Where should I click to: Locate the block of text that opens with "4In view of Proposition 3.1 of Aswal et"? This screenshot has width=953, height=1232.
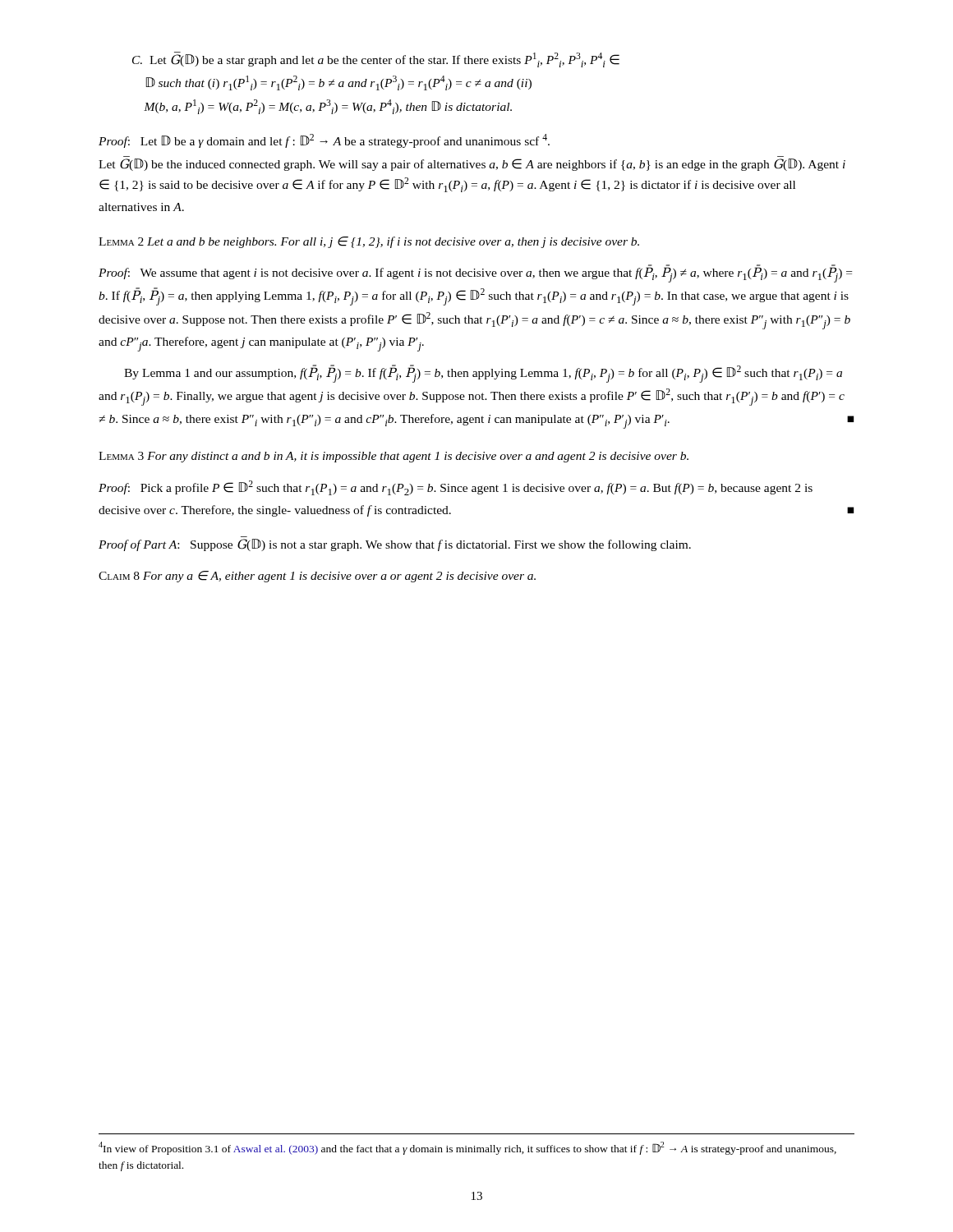click(x=476, y=1156)
